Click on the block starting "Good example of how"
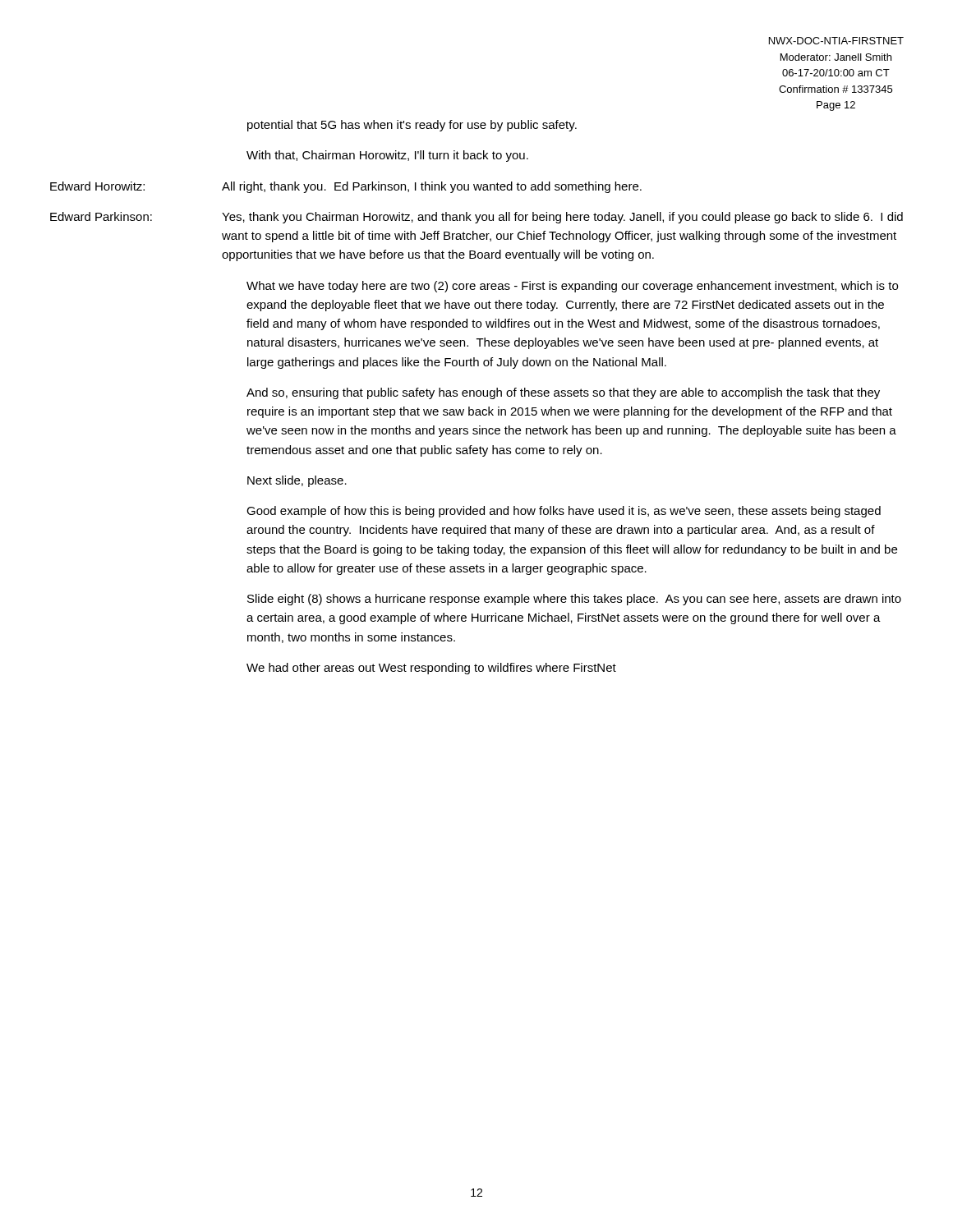 click(x=572, y=539)
